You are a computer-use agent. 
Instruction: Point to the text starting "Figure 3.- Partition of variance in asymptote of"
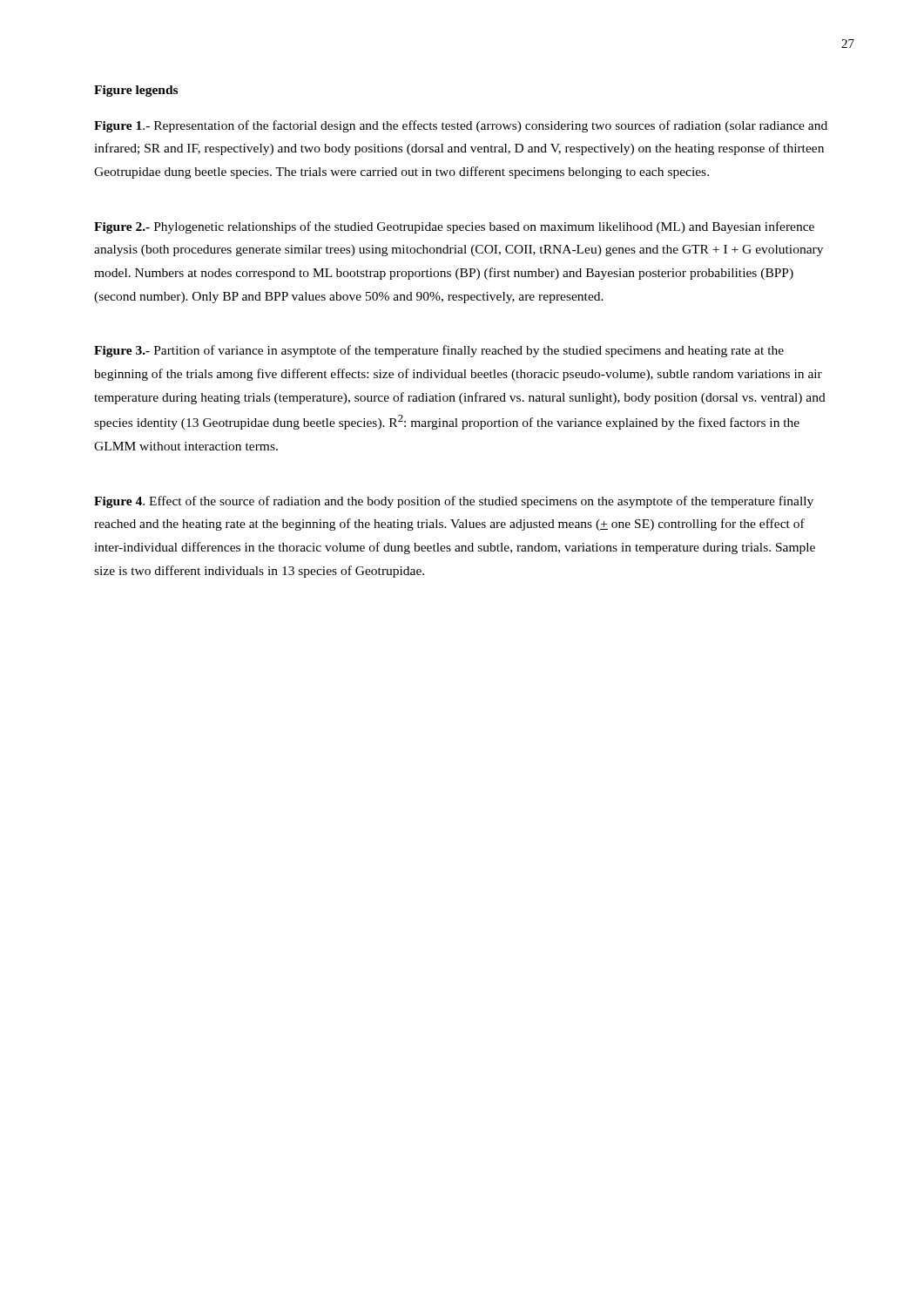(462, 399)
